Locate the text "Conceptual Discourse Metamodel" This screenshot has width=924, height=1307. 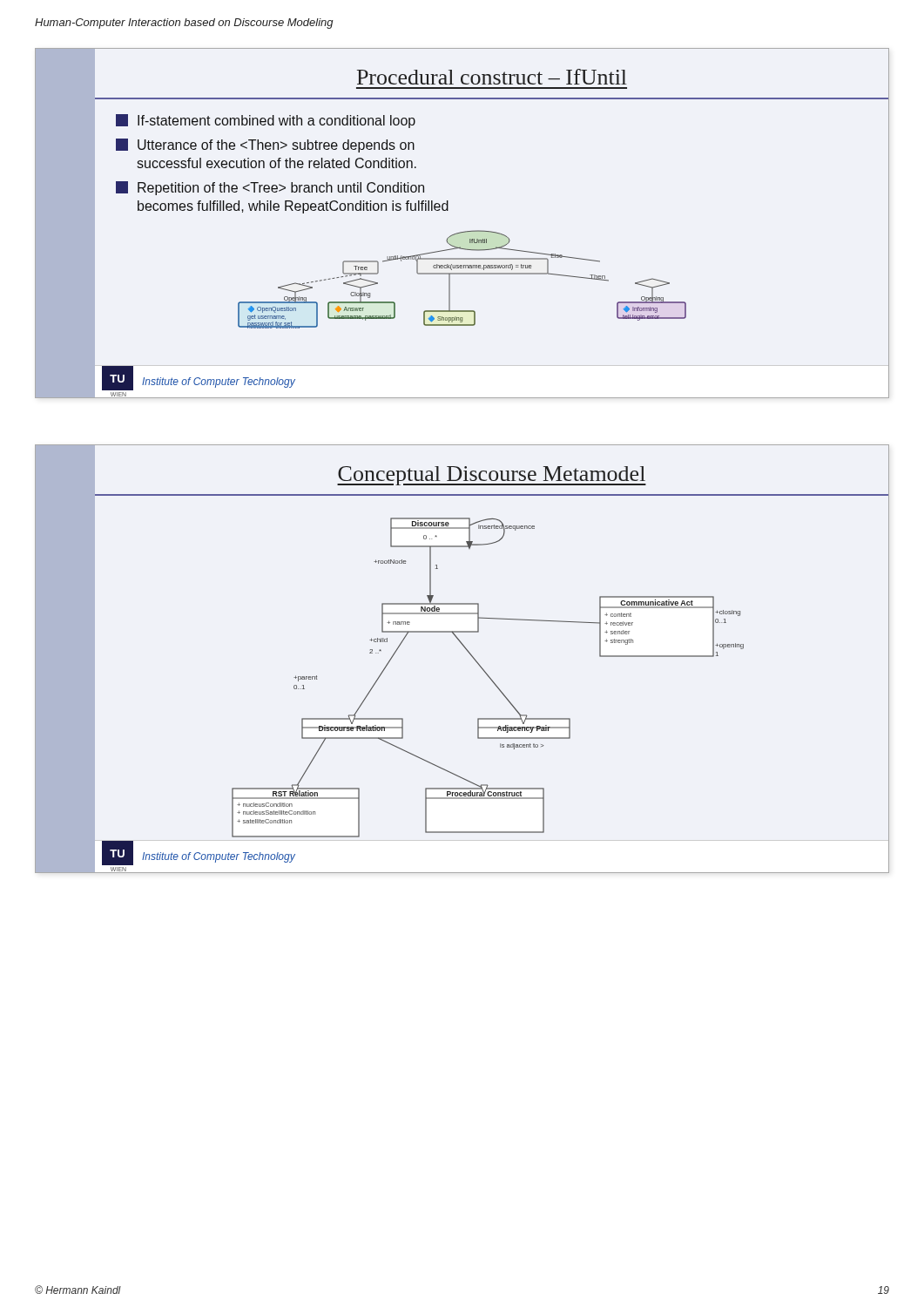tap(492, 474)
